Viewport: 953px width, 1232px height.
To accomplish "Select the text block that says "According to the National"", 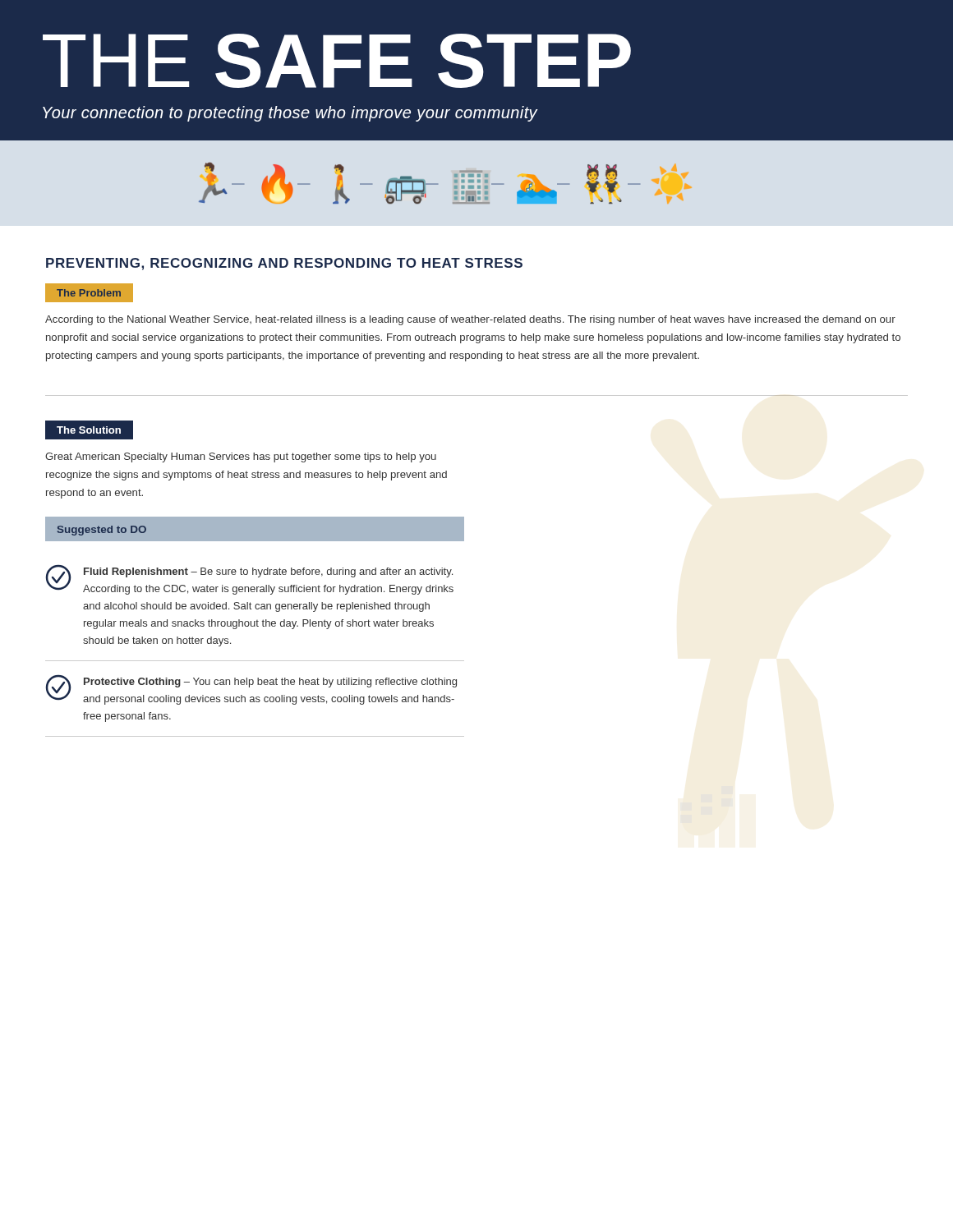I will [473, 337].
